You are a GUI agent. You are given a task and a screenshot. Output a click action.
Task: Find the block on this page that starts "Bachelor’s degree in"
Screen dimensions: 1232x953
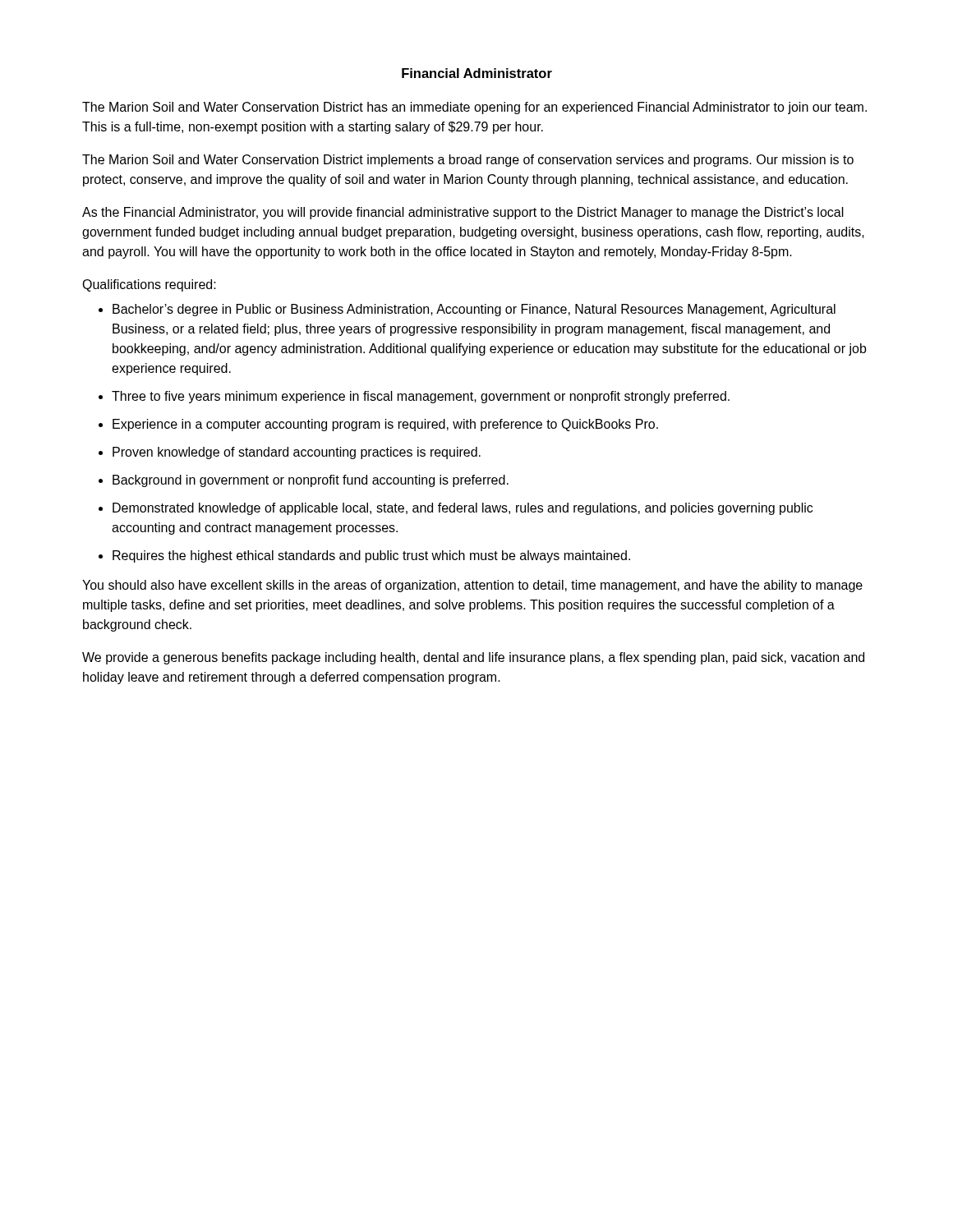[x=491, y=339]
